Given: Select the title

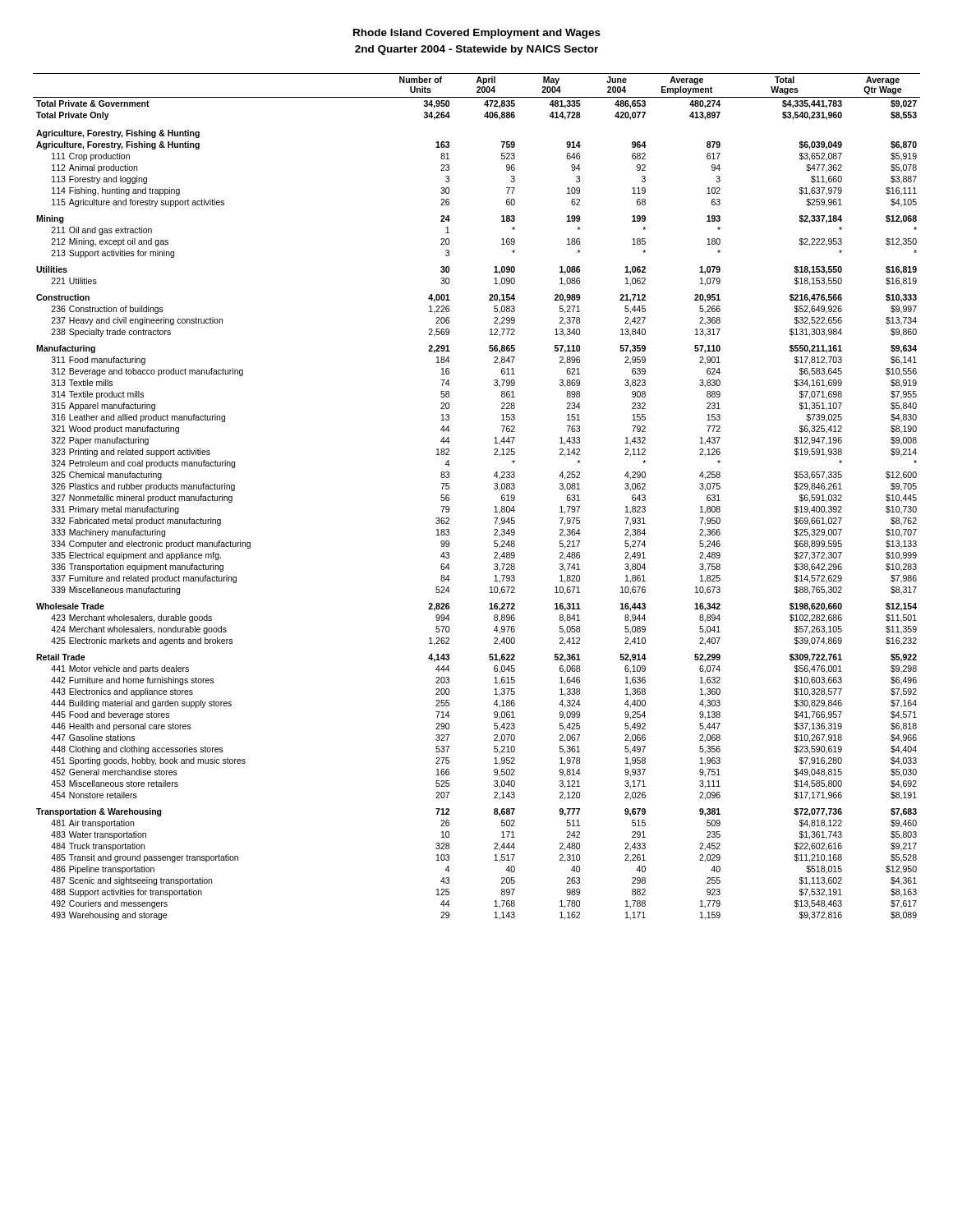Looking at the screenshot, I should pyautogui.click(x=476, y=41).
